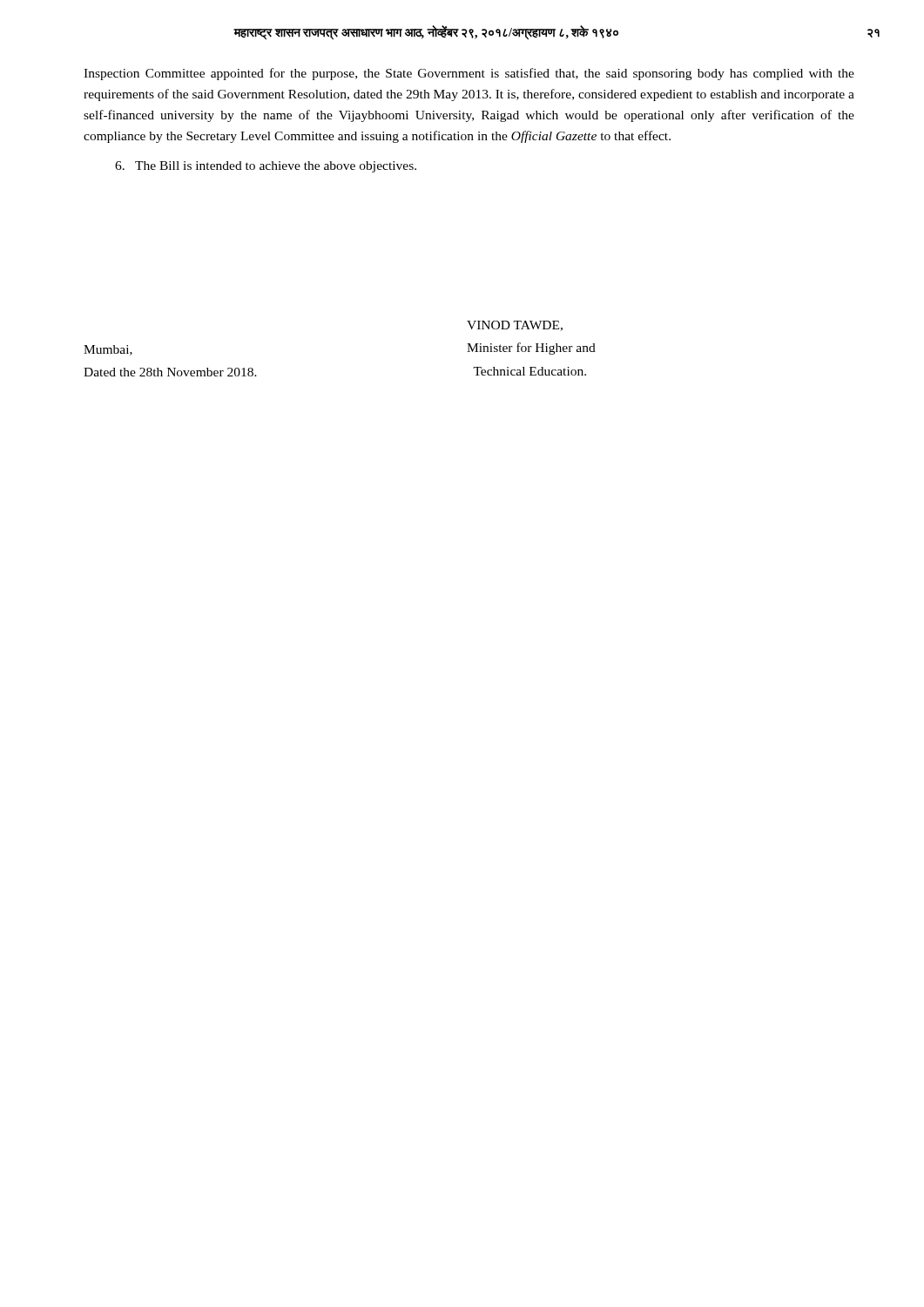Find the block on this page that starts "6. The Bill is"

pyautogui.click(x=266, y=165)
